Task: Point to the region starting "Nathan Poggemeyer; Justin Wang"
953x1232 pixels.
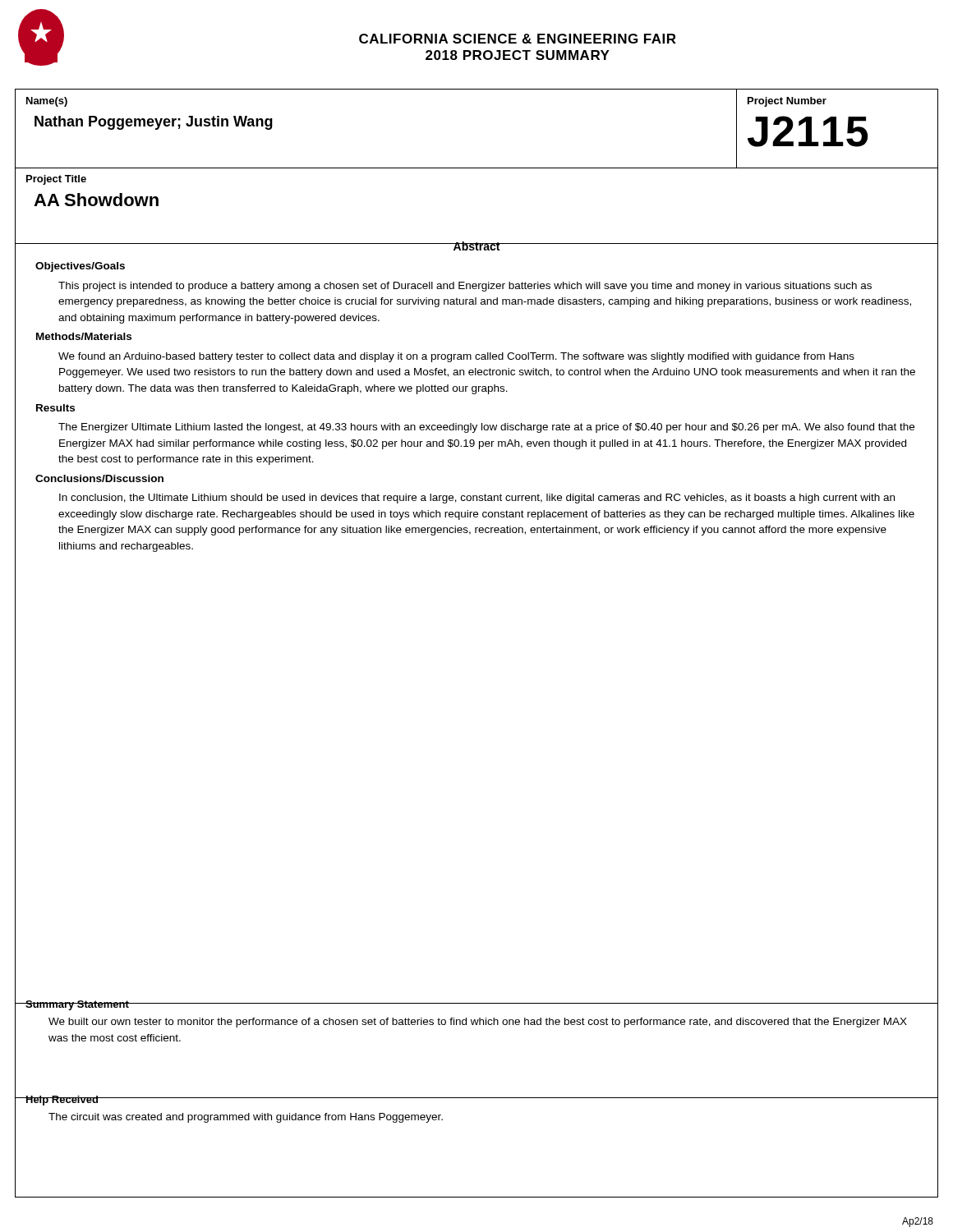Action: point(153,122)
